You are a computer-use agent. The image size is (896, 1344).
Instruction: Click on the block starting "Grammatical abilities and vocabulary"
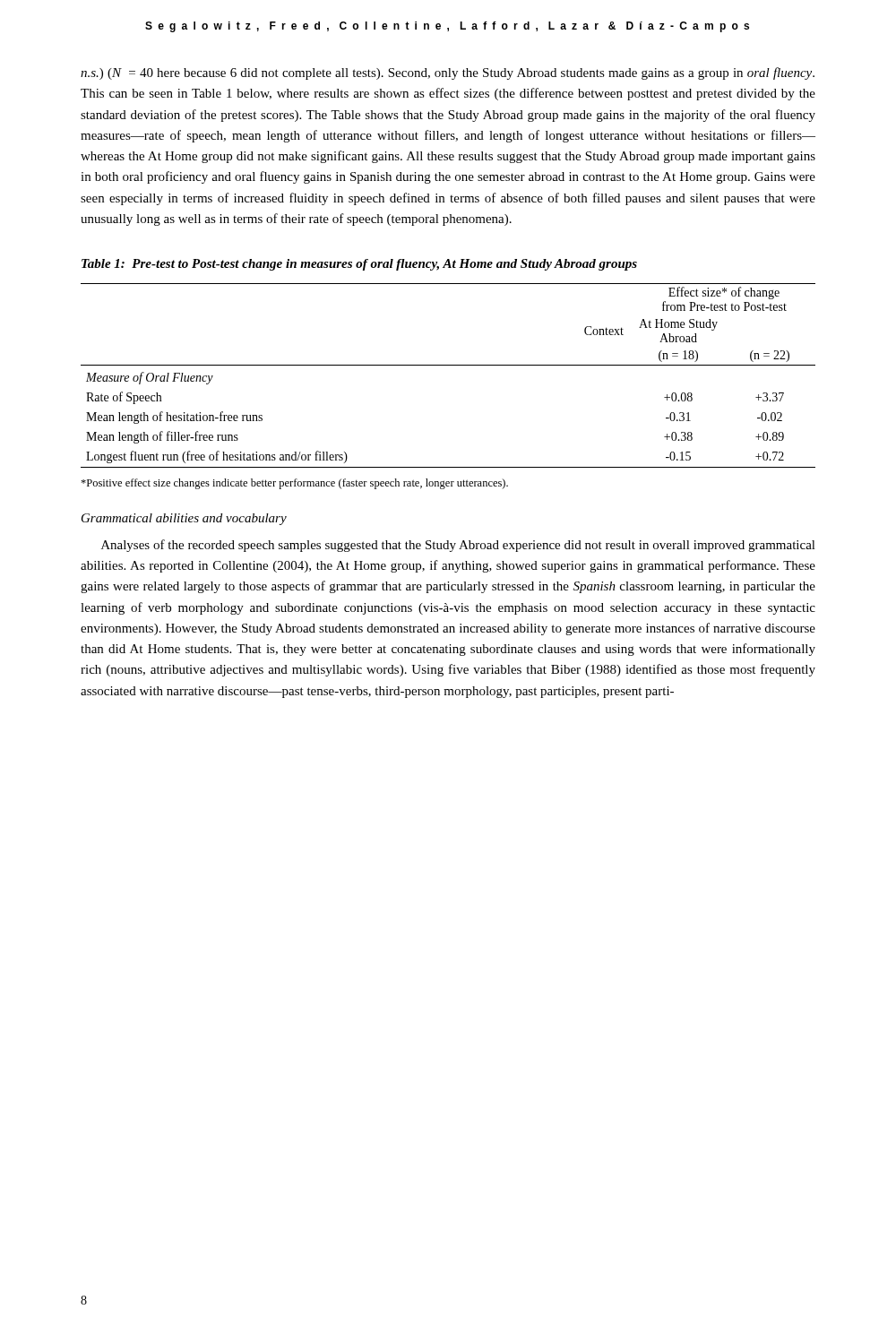184,518
